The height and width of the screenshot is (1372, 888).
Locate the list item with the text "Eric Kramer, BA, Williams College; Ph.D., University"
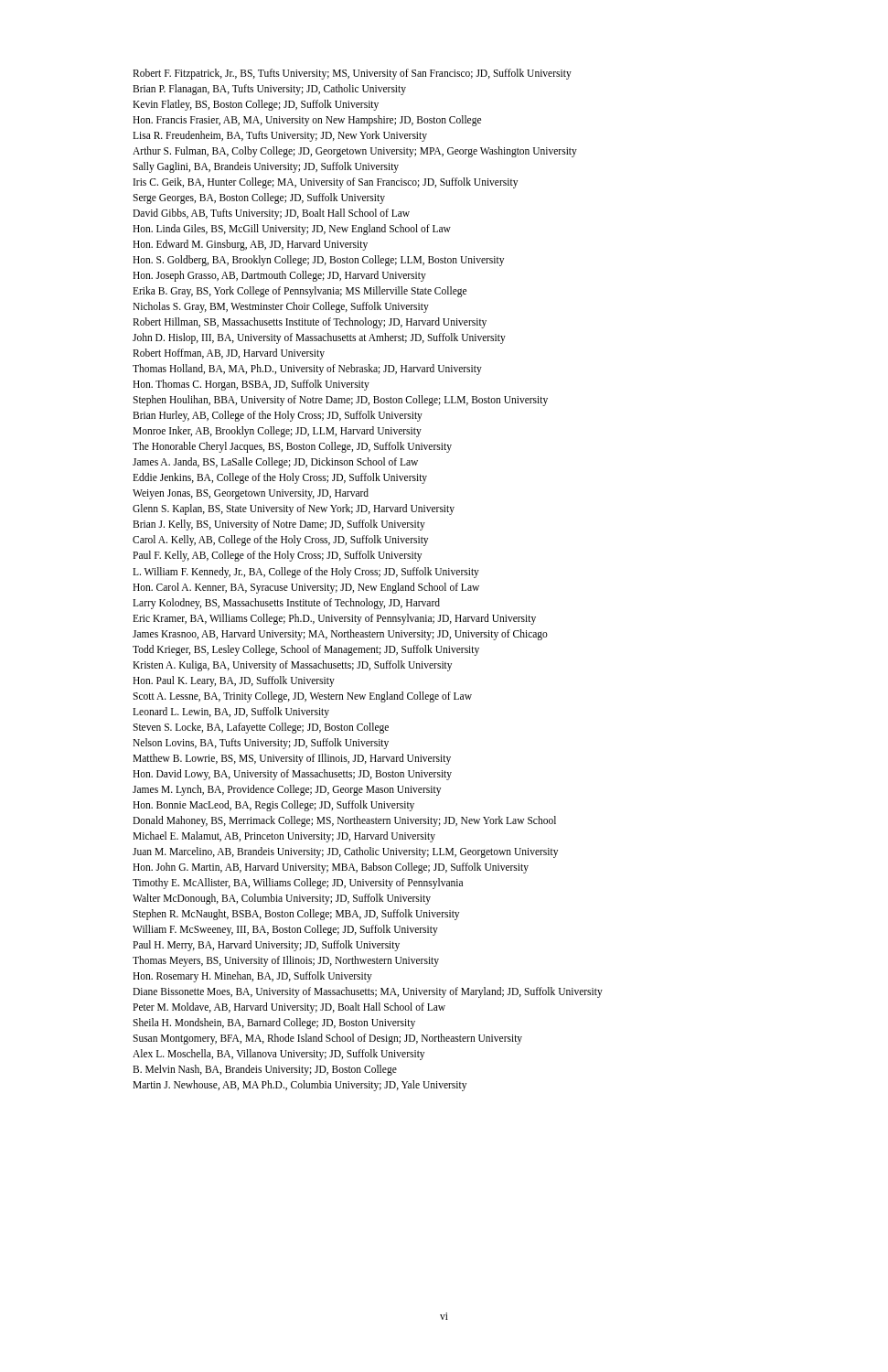334,618
